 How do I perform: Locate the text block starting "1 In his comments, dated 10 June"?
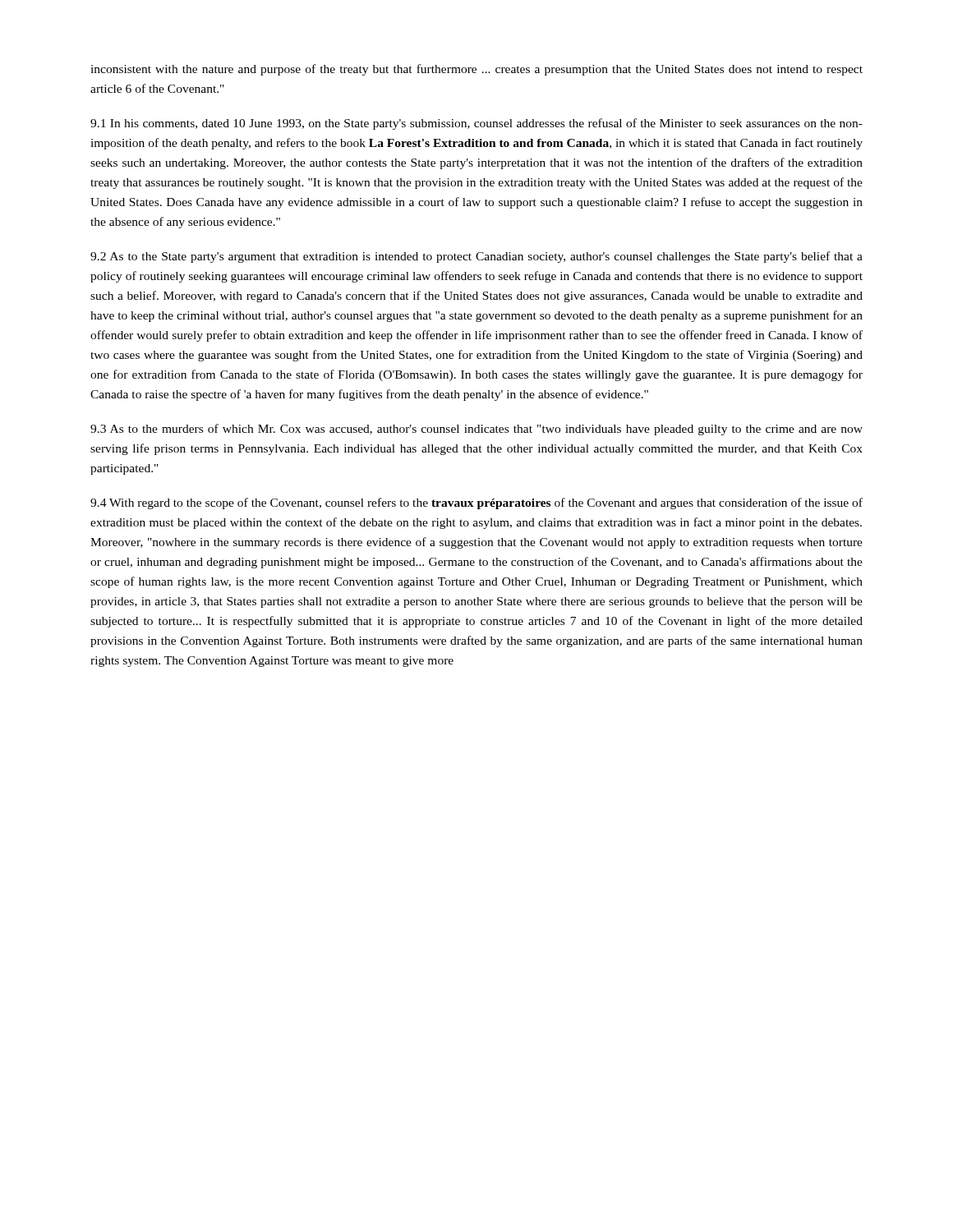(x=476, y=172)
